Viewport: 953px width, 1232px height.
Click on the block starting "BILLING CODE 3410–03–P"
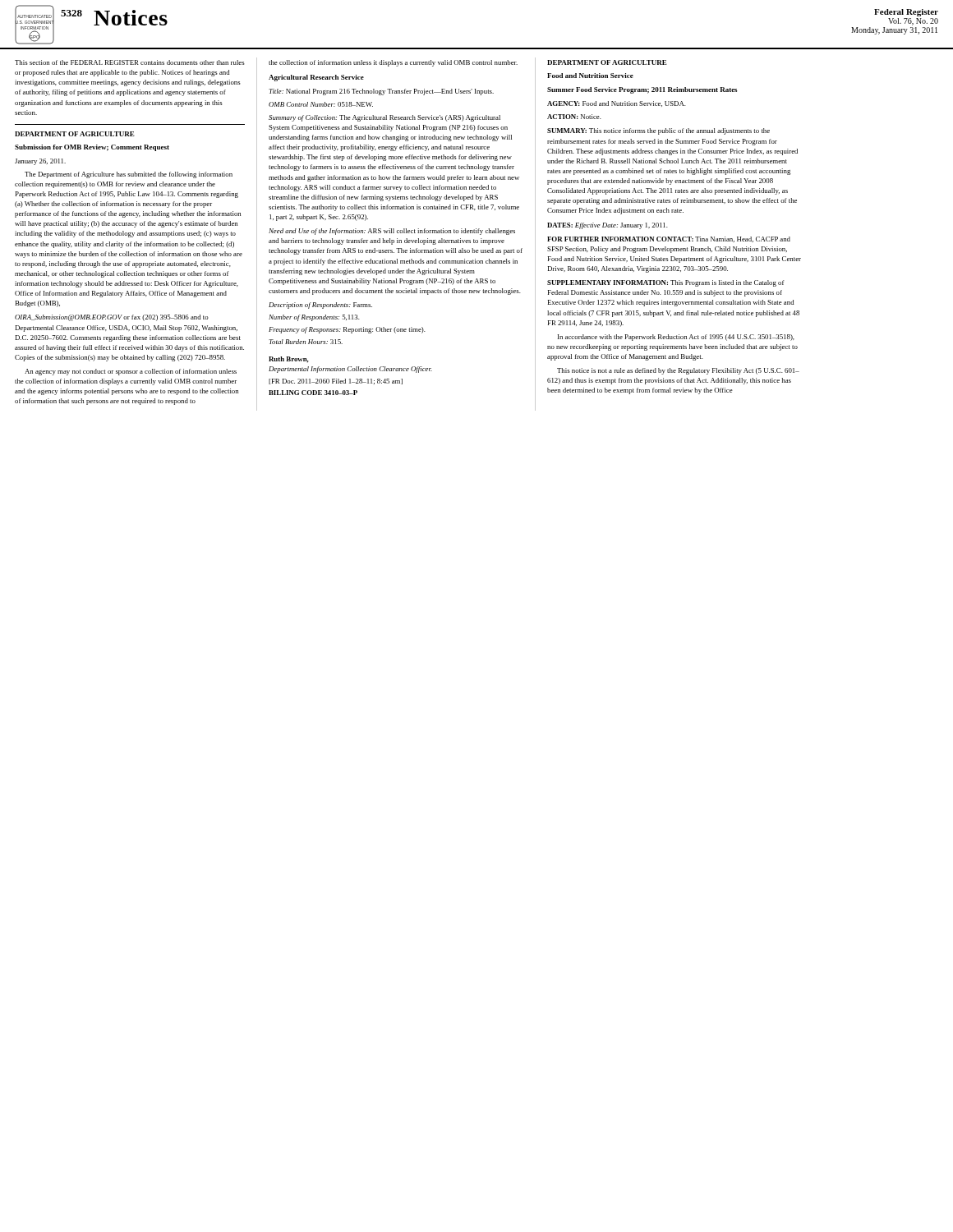click(x=313, y=393)
